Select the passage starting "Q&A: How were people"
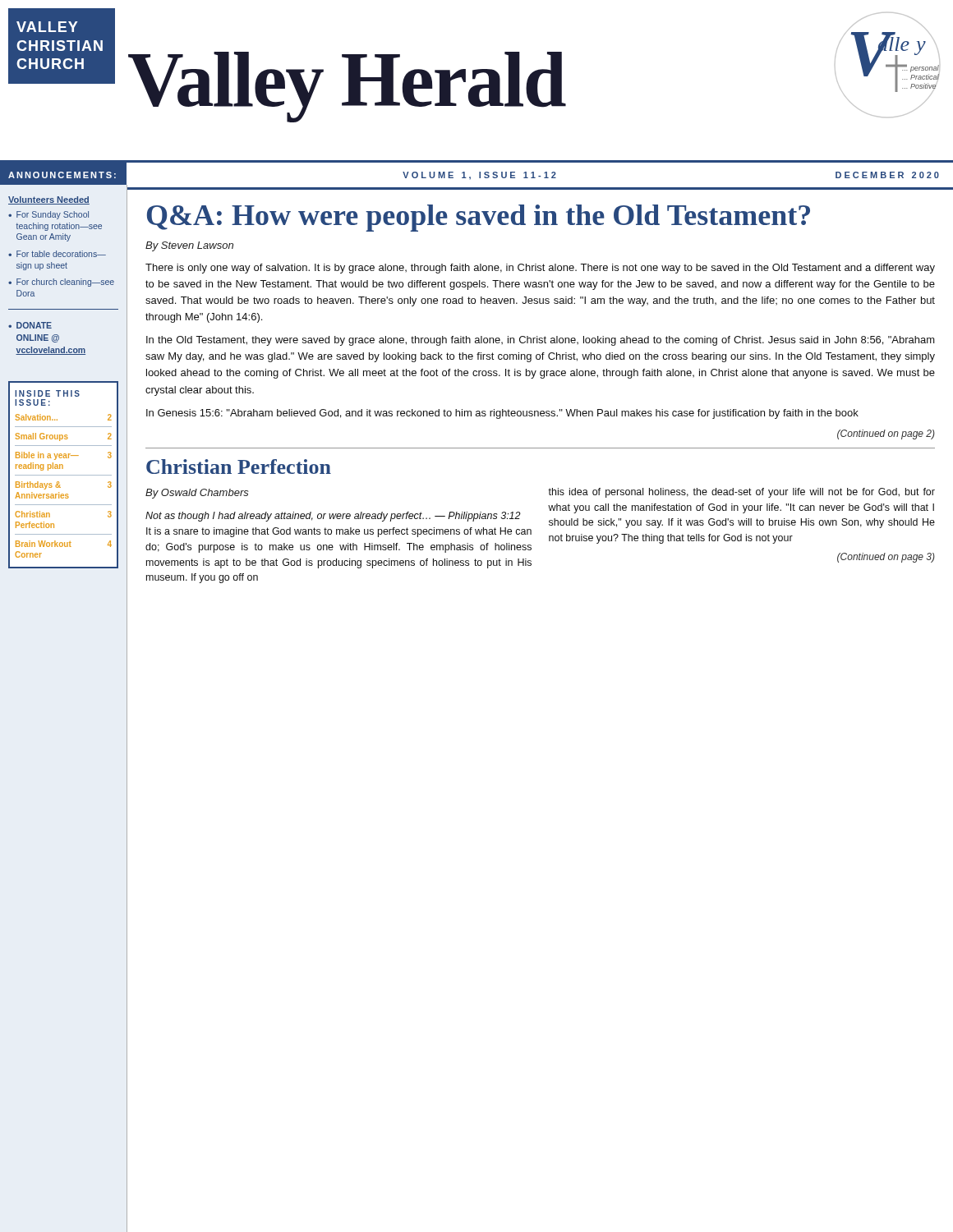The image size is (953, 1232). tap(479, 216)
